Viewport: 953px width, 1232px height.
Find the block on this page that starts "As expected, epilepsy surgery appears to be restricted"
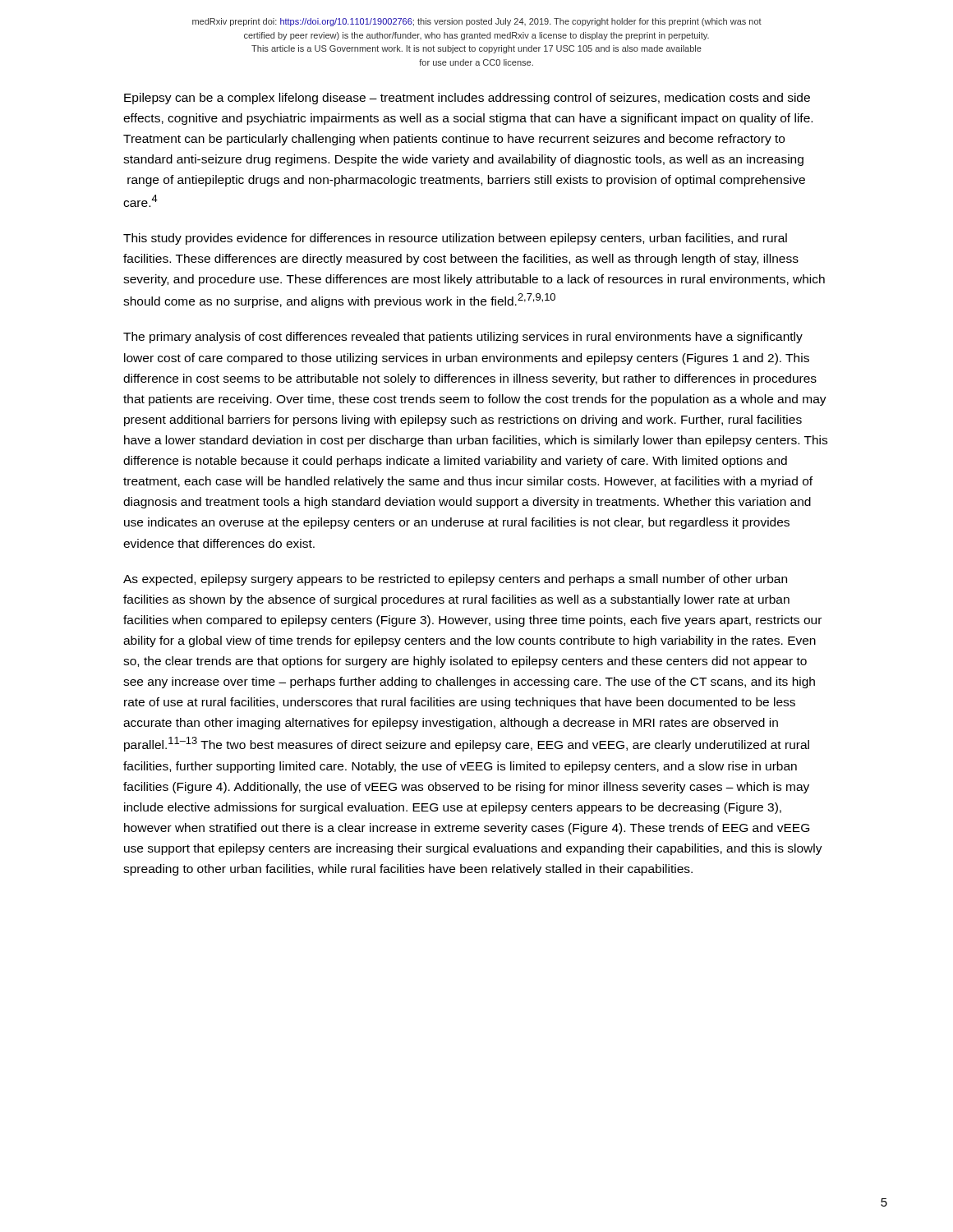473,724
